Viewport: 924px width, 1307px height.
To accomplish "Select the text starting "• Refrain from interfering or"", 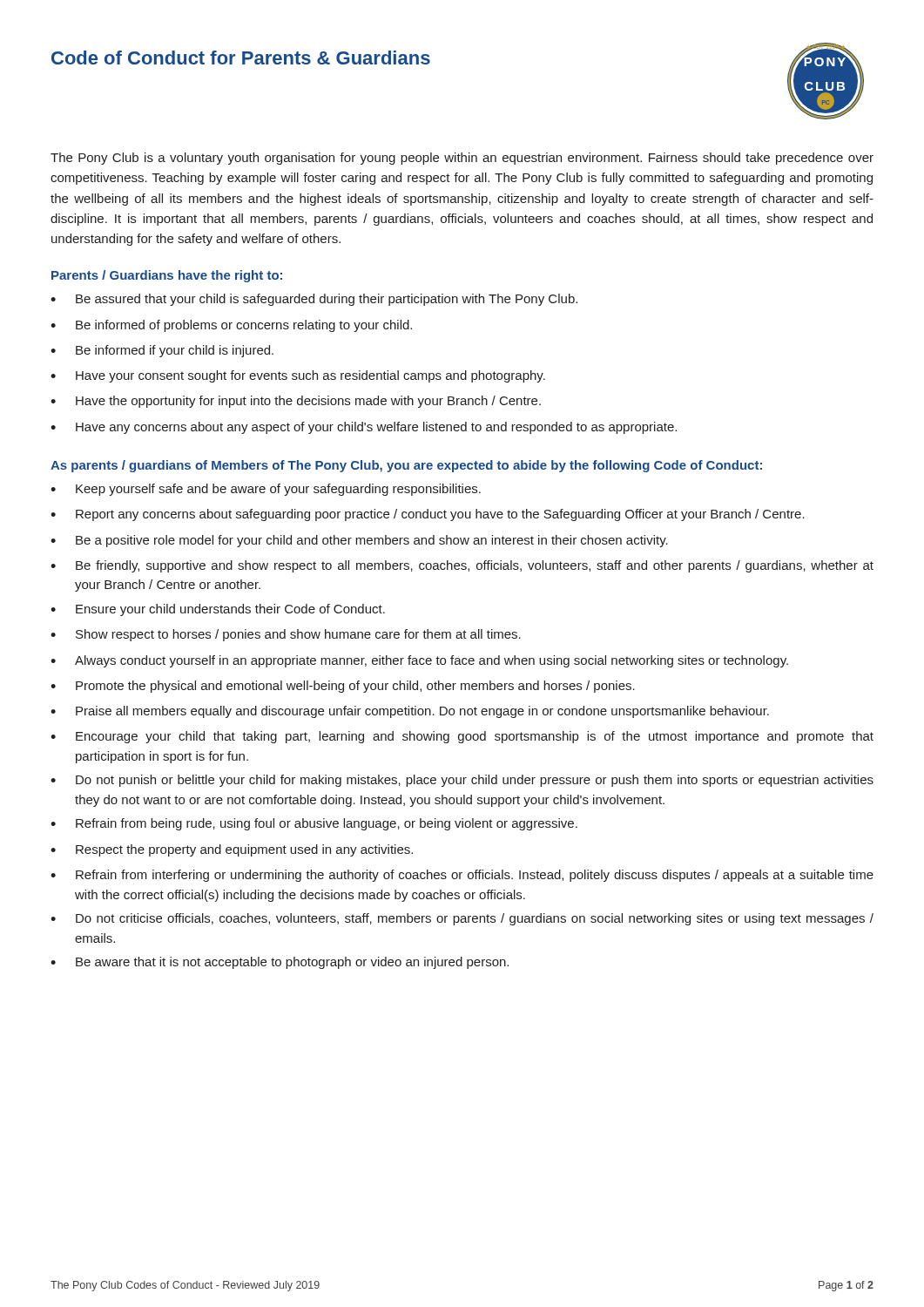I will tap(462, 885).
